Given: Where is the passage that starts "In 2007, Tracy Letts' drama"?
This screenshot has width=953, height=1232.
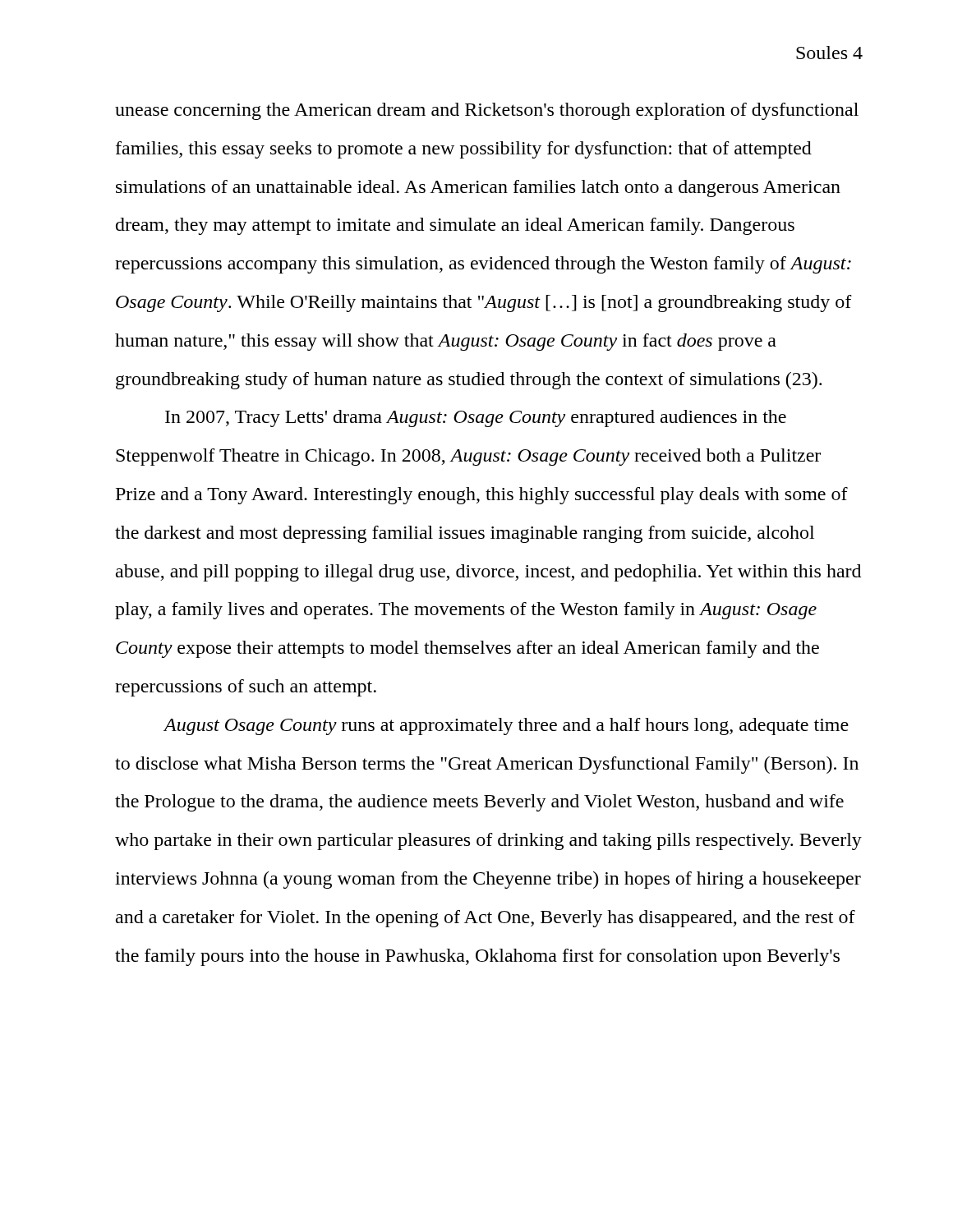Looking at the screenshot, I should pyautogui.click(x=476, y=418).
